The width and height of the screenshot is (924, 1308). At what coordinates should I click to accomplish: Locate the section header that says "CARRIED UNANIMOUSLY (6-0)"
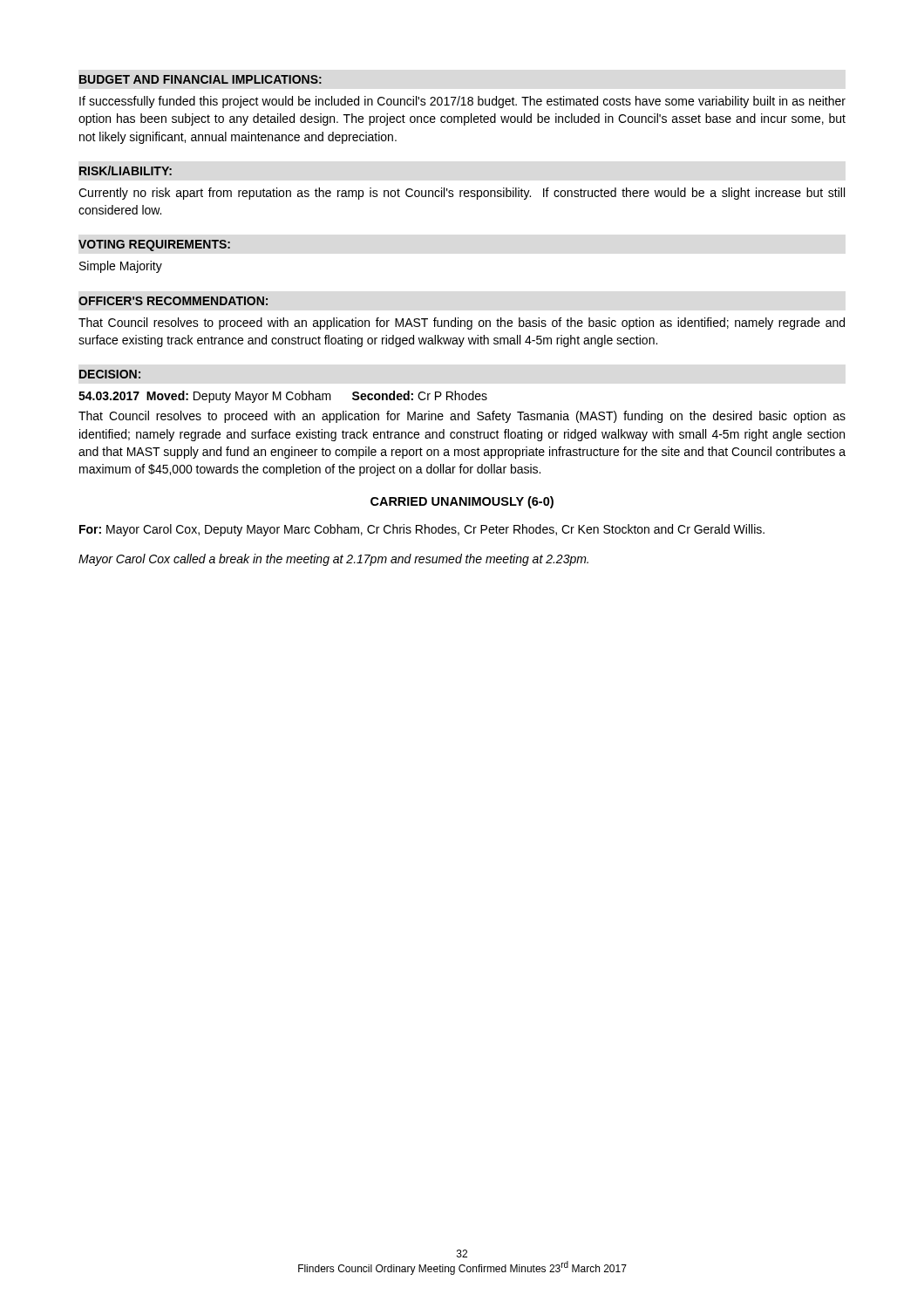pyautogui.click(x=462, y=501)
